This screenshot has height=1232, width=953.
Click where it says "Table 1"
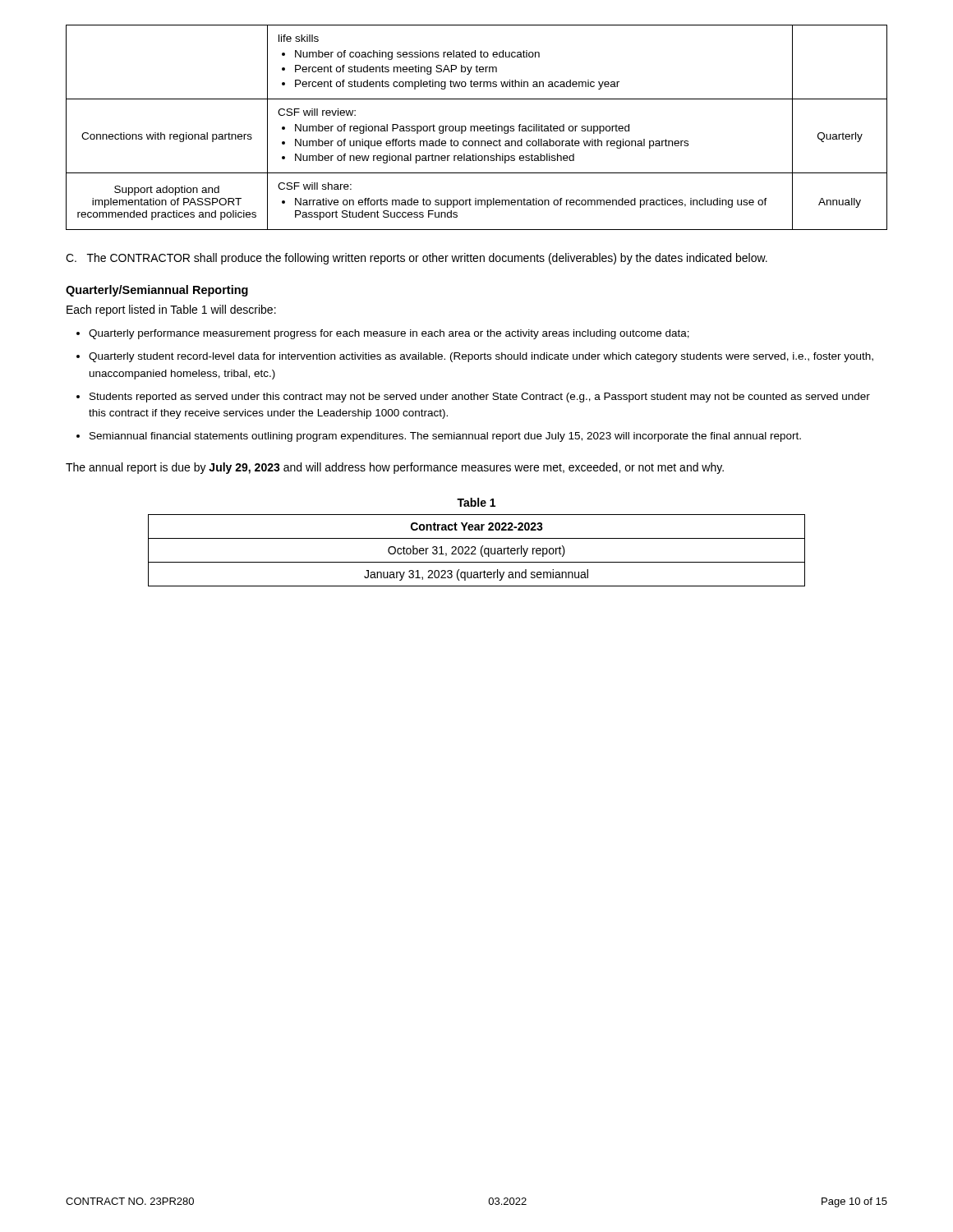pyautogui.click(x=476, y=503)
